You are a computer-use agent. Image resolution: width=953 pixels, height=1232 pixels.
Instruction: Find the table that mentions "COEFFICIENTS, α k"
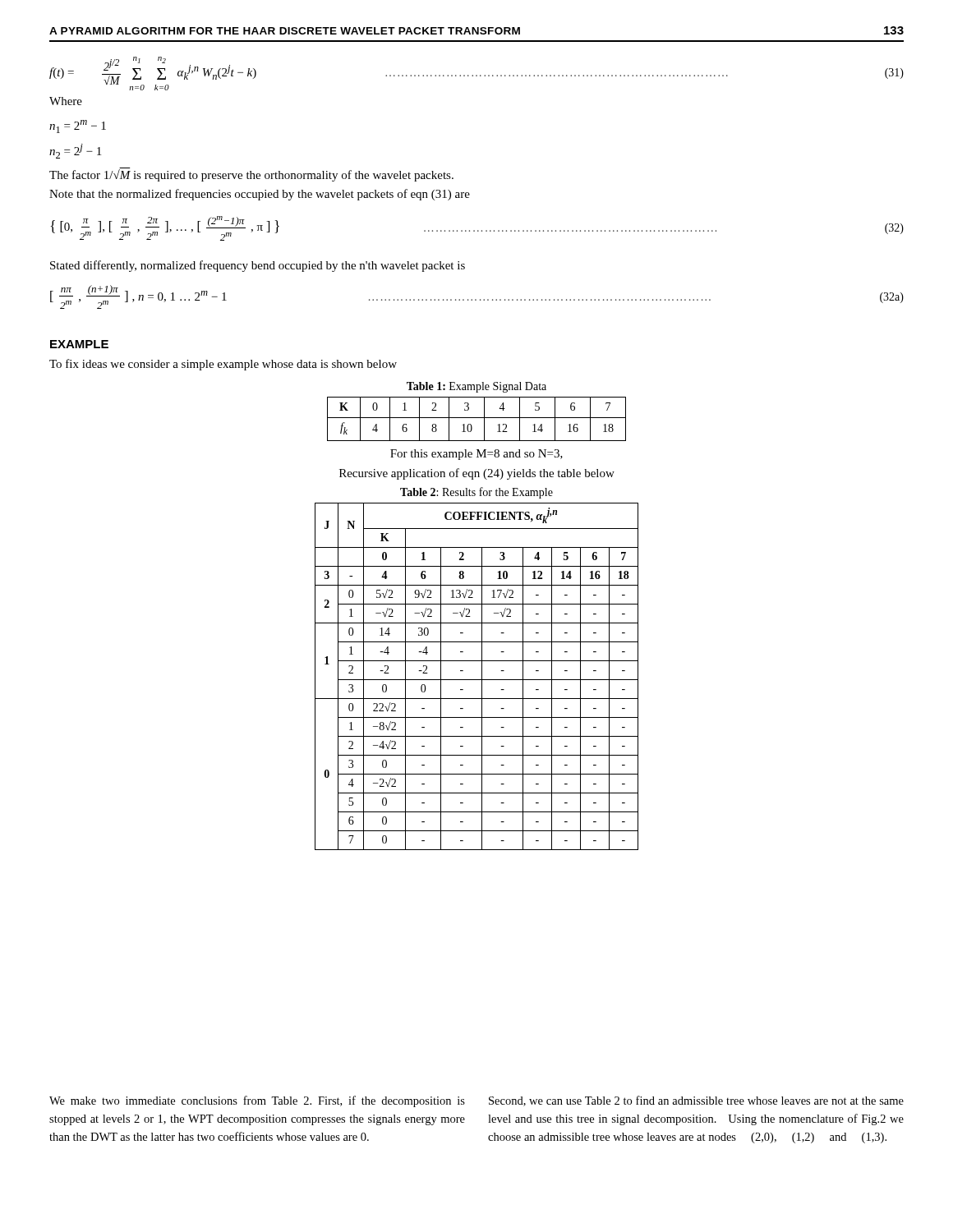point(476,677)
